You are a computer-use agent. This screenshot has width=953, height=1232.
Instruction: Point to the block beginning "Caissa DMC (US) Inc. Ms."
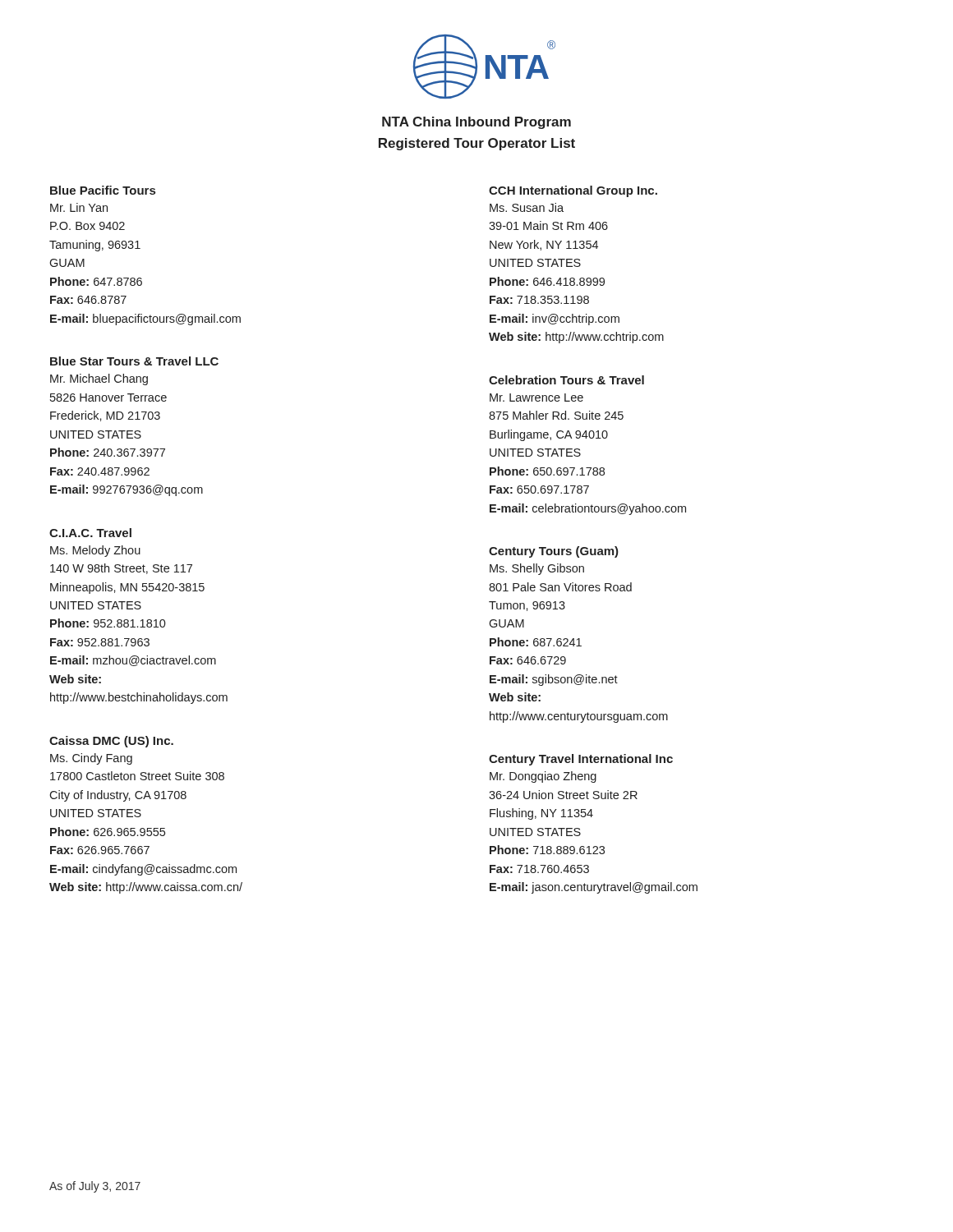pos(111,742)
